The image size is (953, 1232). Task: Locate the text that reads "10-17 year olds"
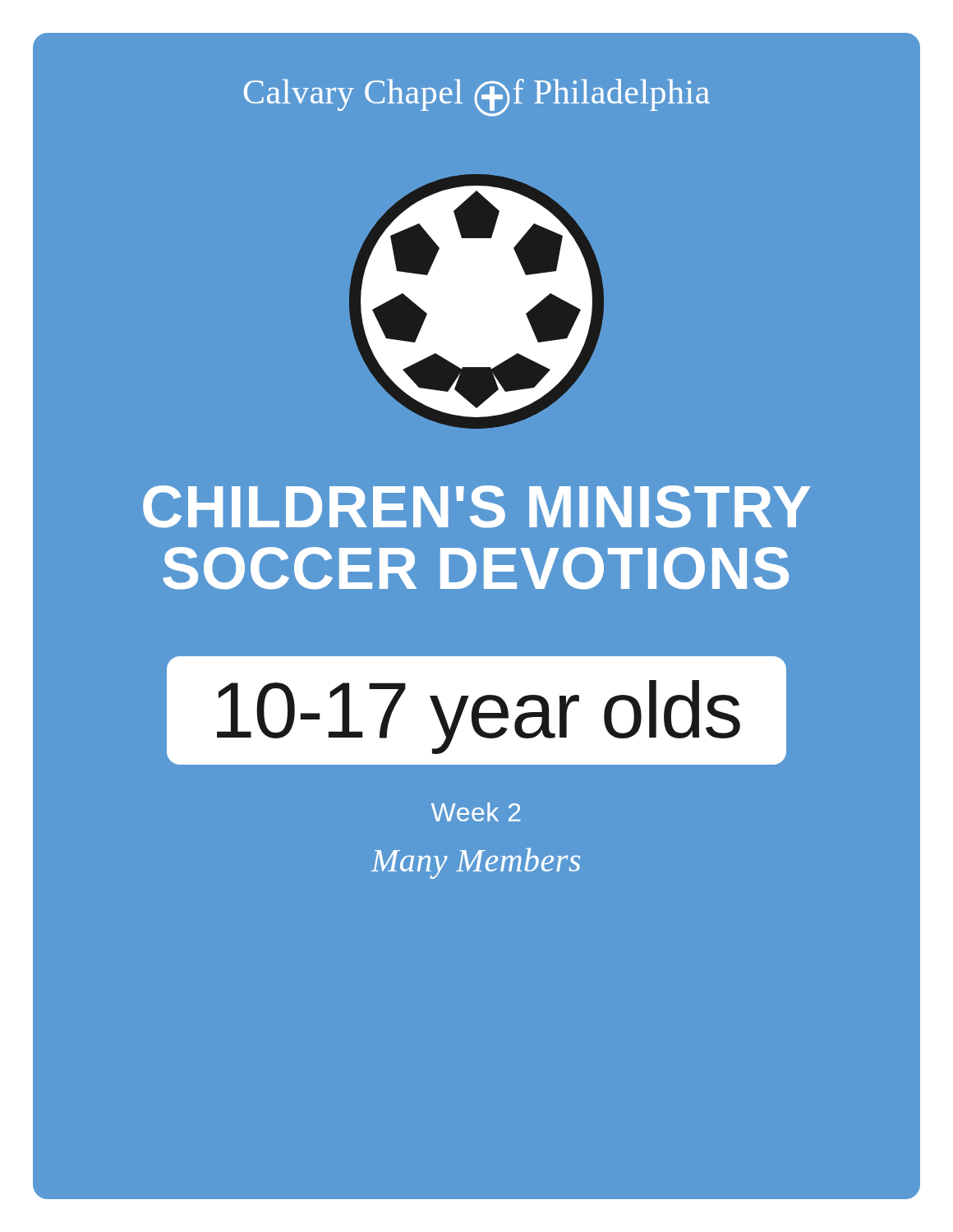pyautogui.click(x=476, y=710)
